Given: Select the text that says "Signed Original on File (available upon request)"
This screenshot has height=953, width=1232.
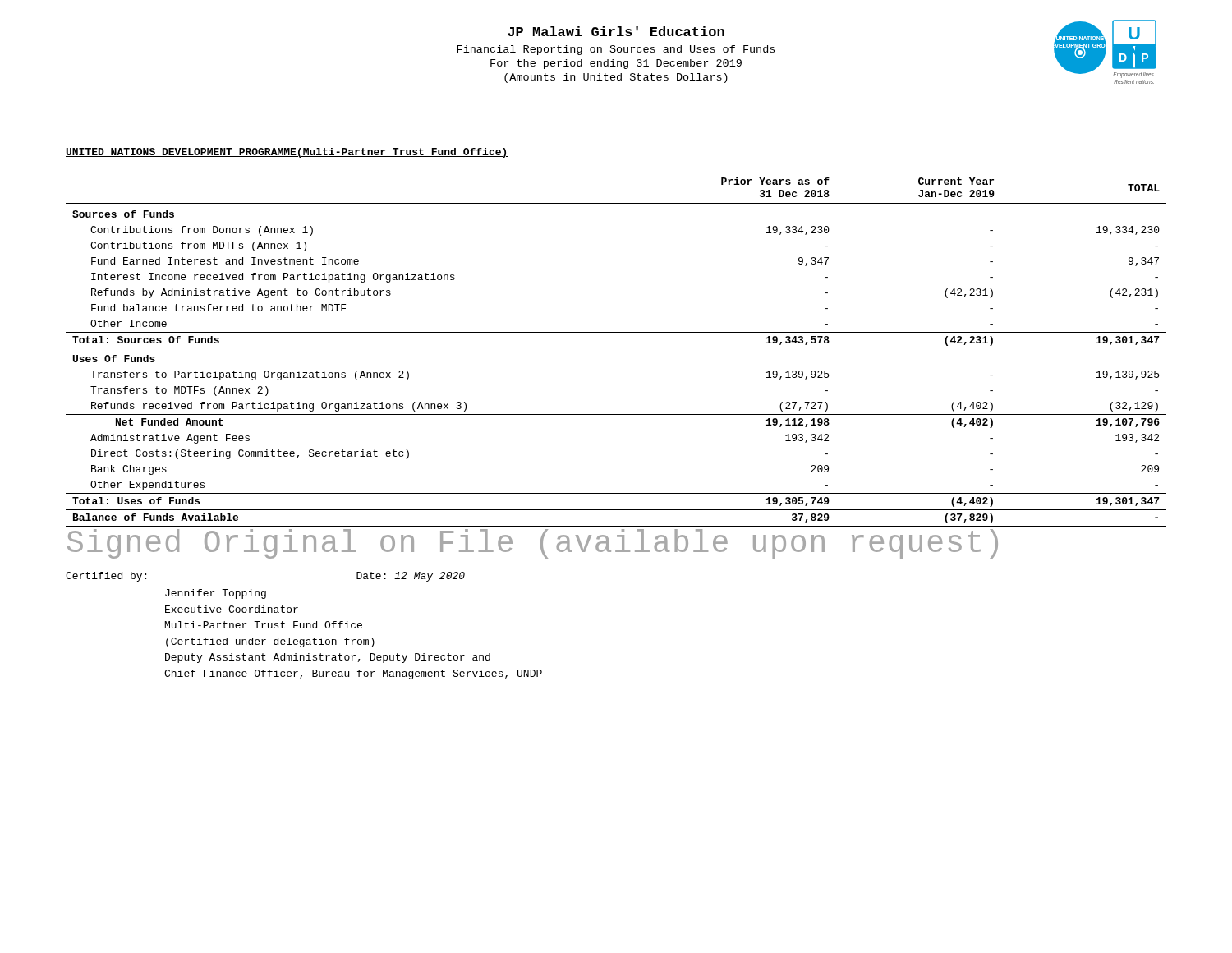Looking at the screenshot, I should pyautogui.click(x=535, y=543).
